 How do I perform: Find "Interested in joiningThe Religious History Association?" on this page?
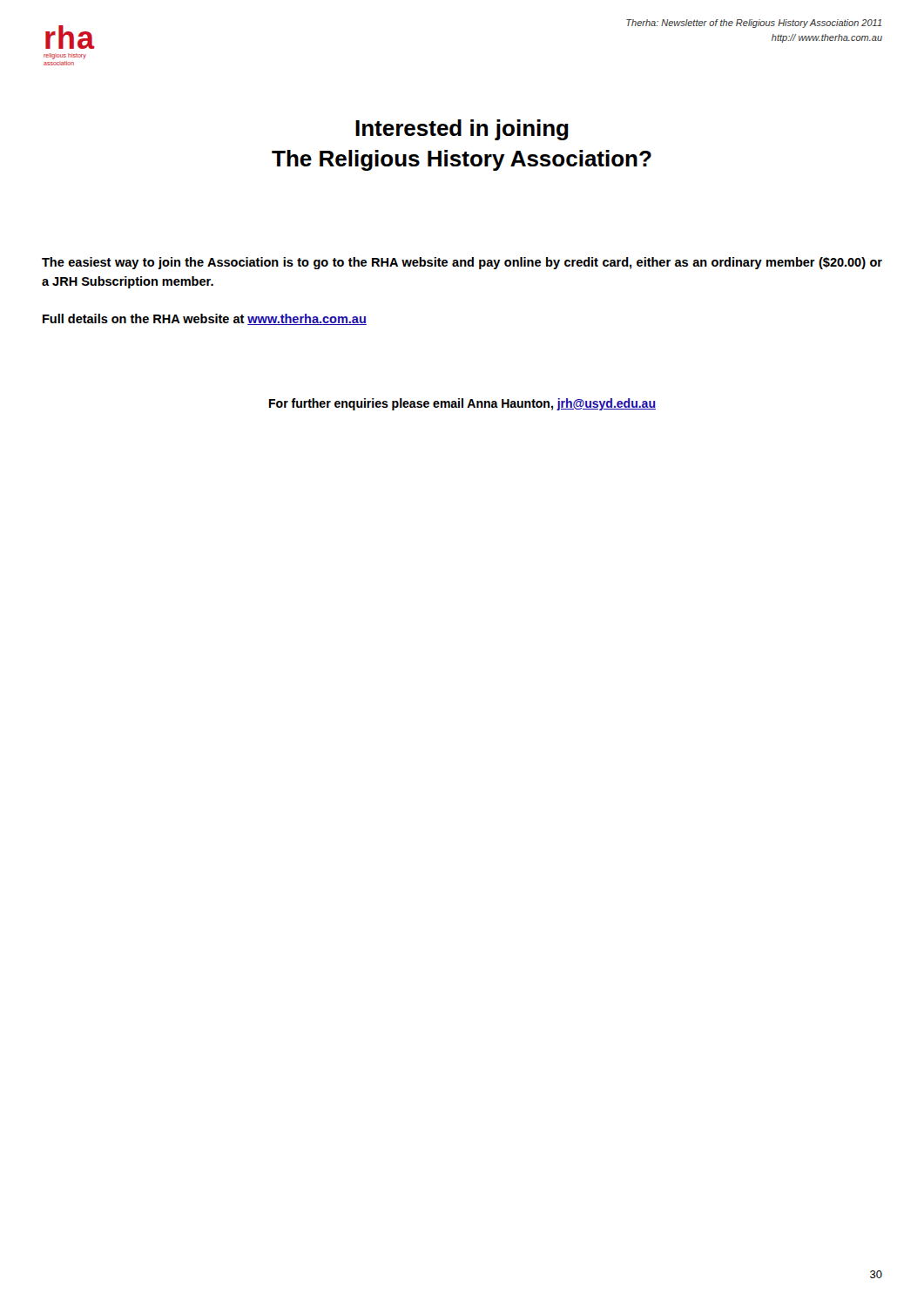point(462,144)
